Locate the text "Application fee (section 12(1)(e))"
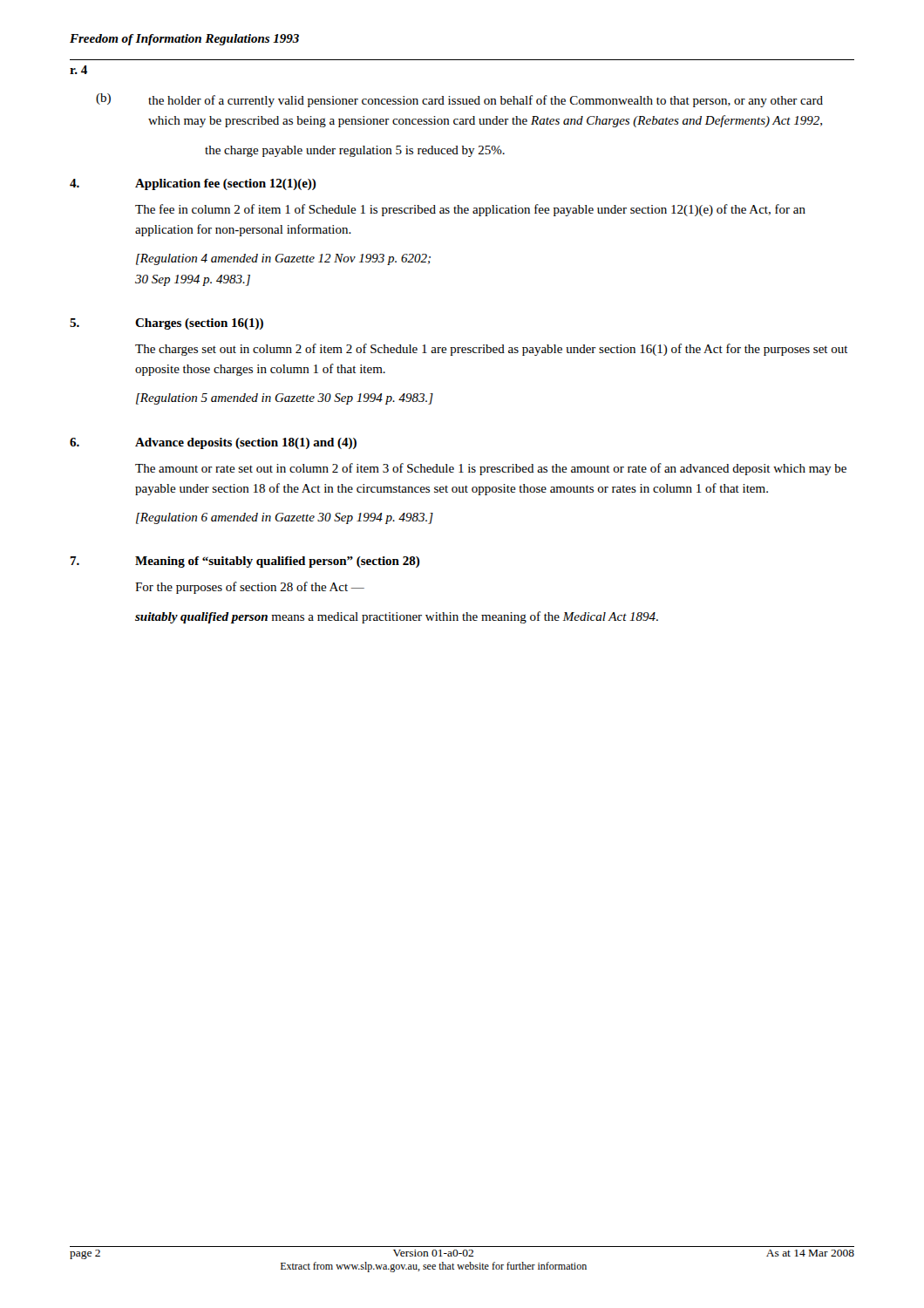 (226, 183)
